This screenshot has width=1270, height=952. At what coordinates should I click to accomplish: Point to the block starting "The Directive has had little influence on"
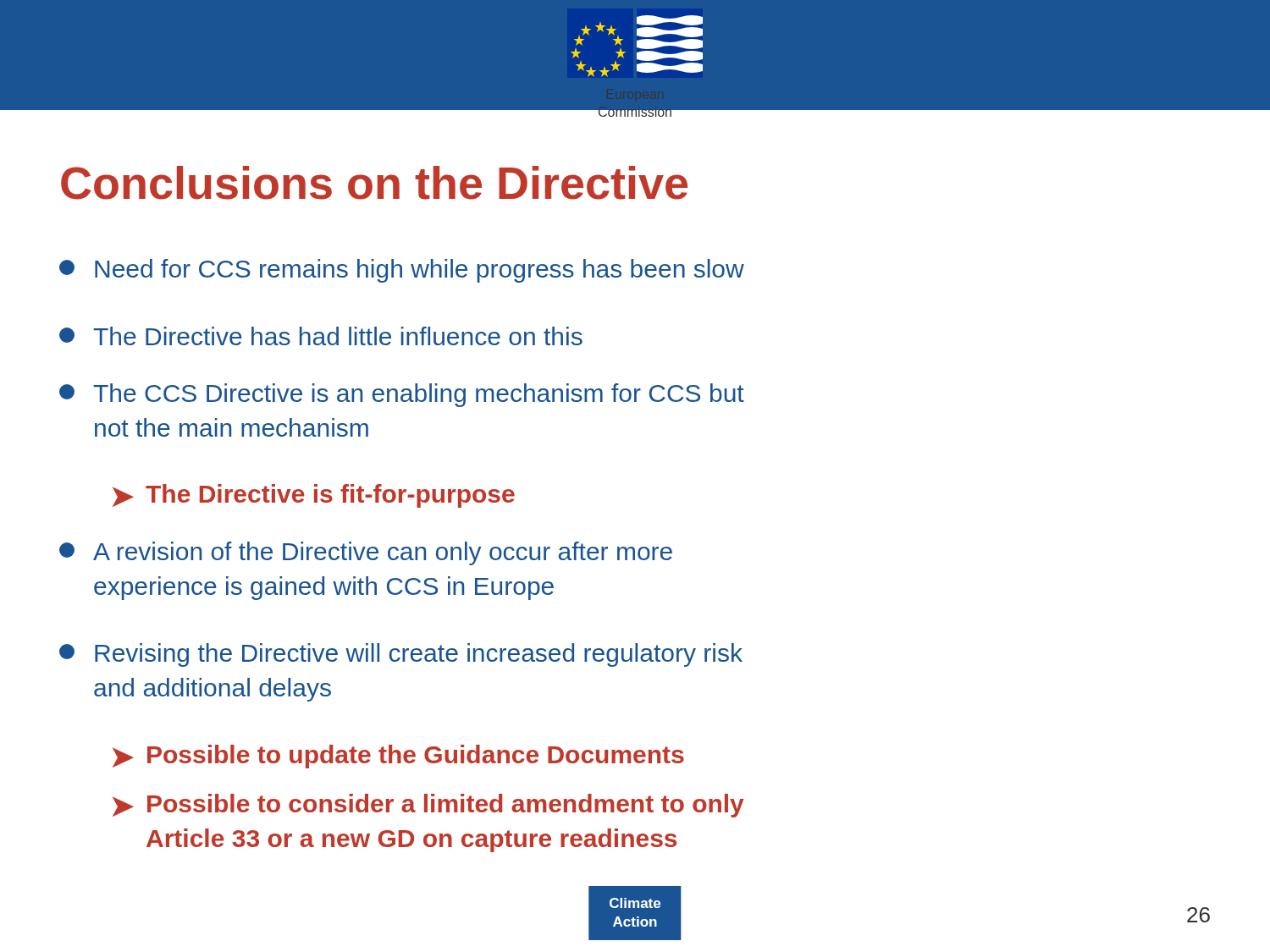pos(321,337)
